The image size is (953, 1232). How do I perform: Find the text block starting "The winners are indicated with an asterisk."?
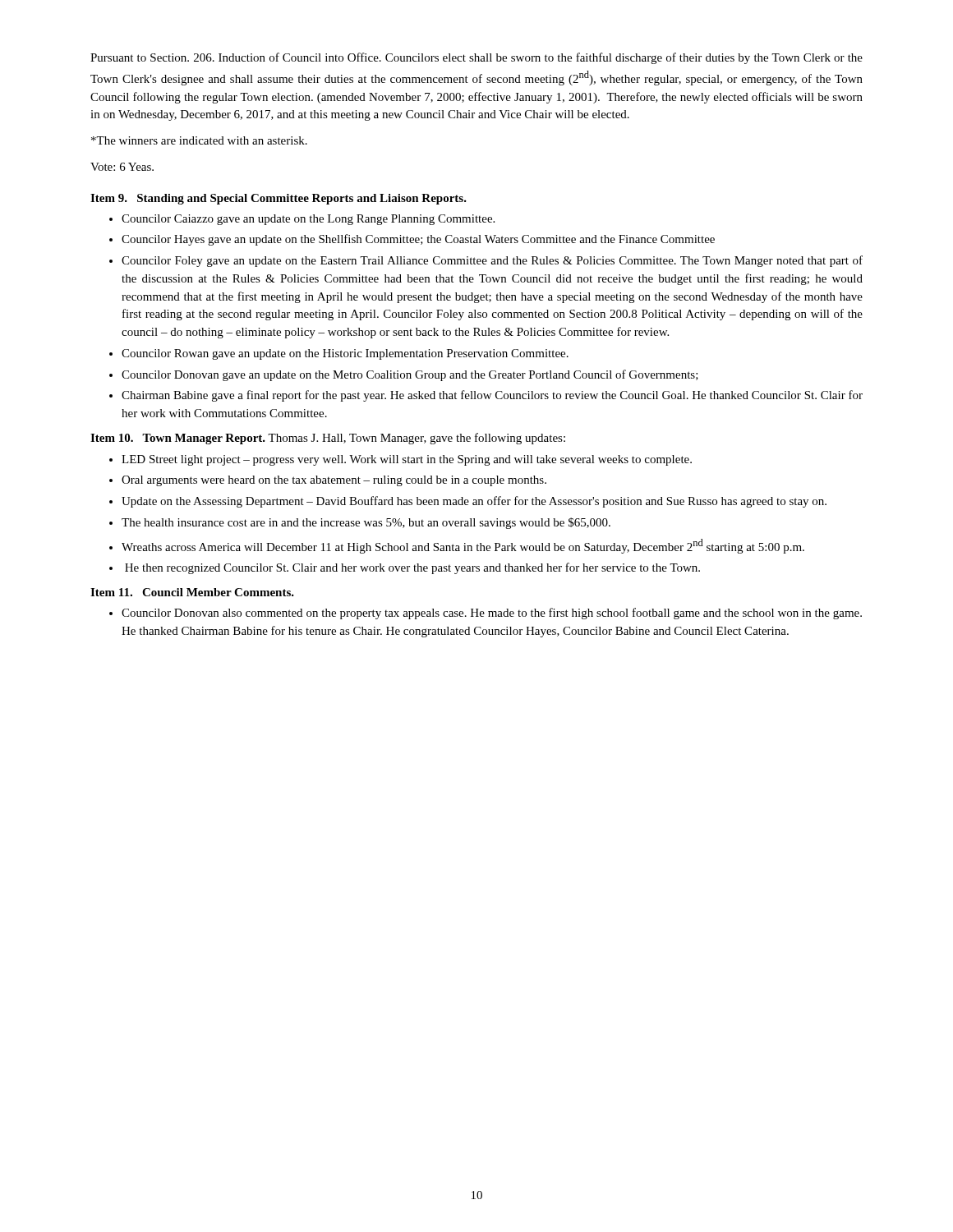[x=199, y=140]
